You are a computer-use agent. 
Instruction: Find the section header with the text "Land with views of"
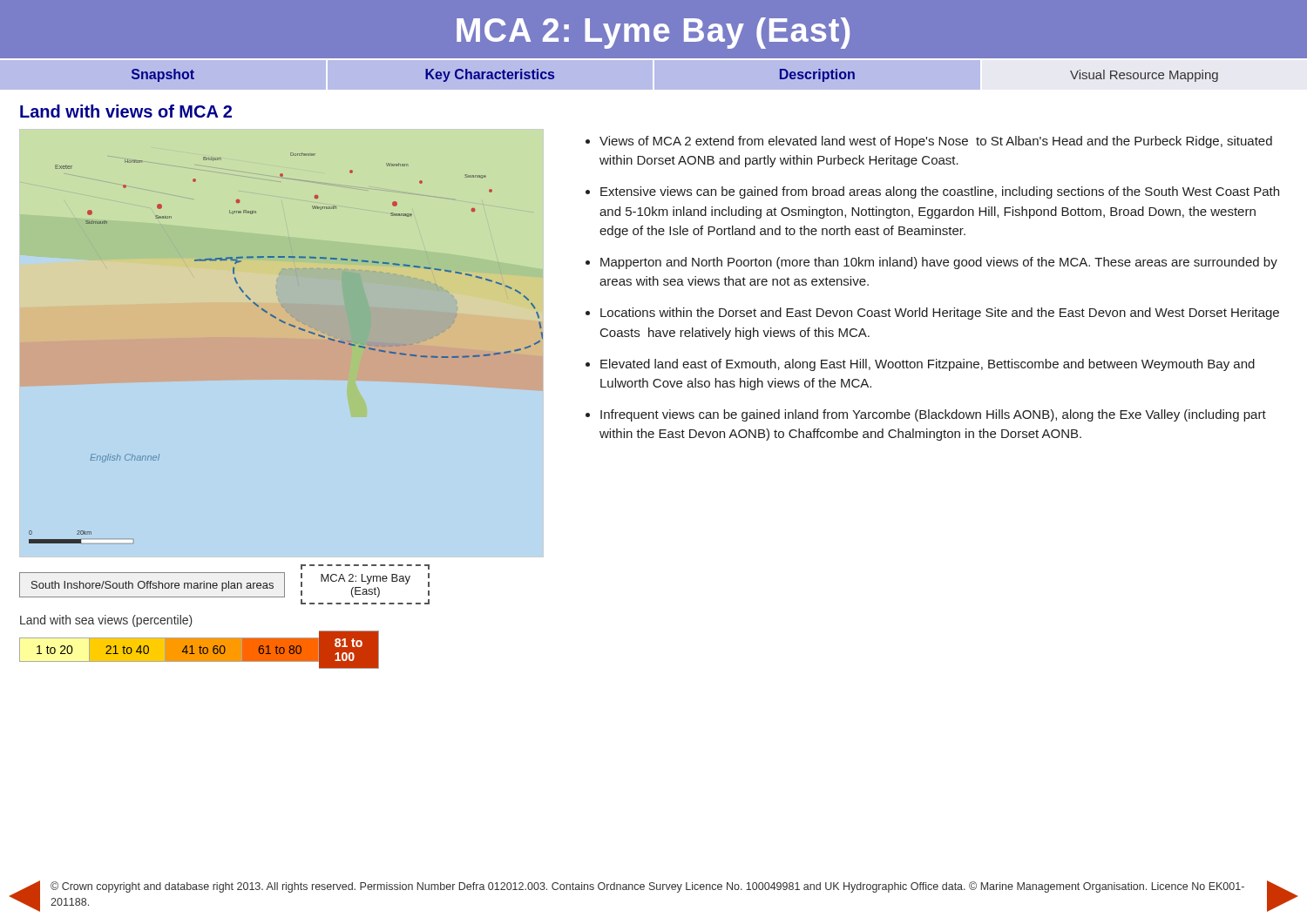click(126, 111)
